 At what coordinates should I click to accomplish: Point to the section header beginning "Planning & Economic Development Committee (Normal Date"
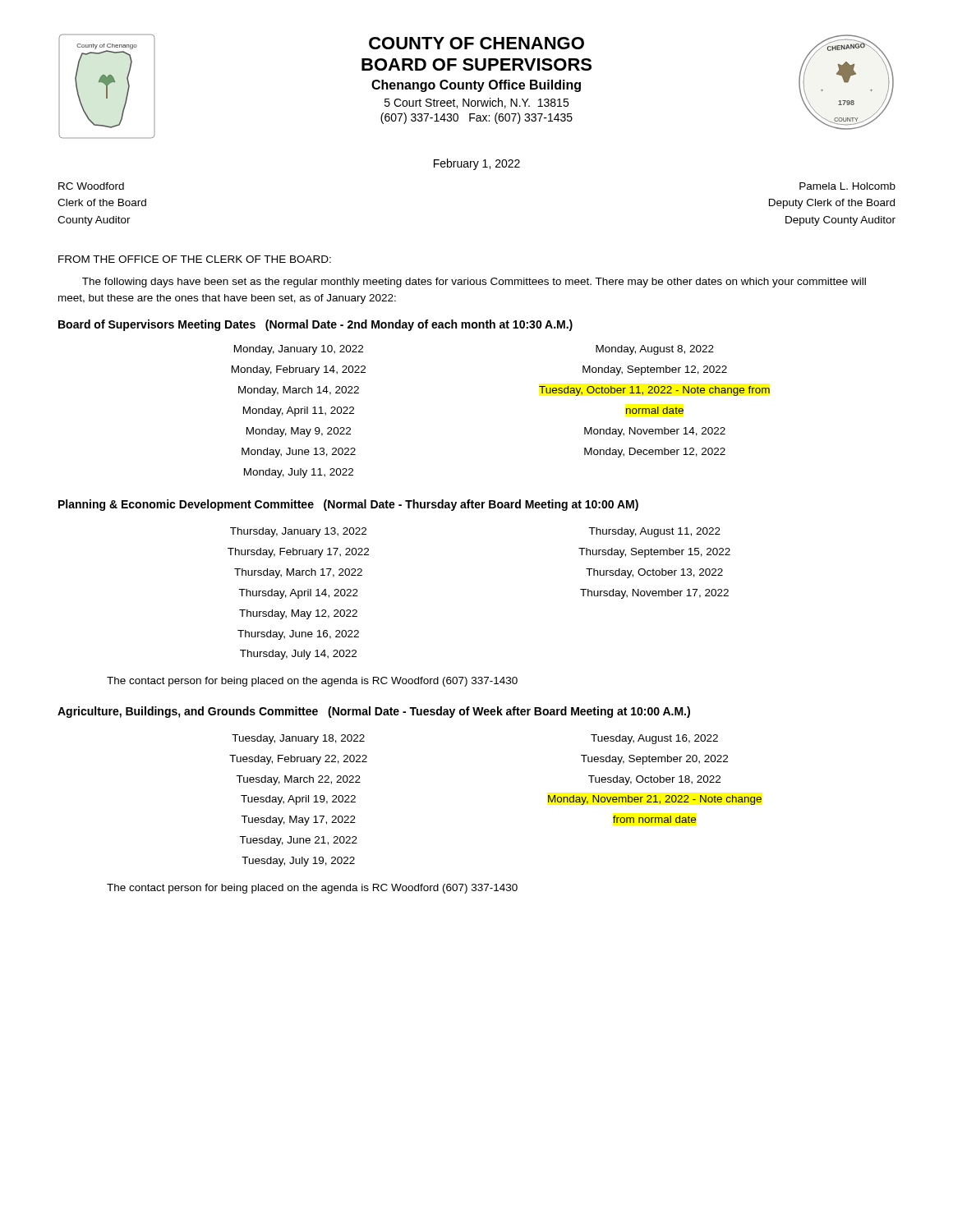click(348, 504)
